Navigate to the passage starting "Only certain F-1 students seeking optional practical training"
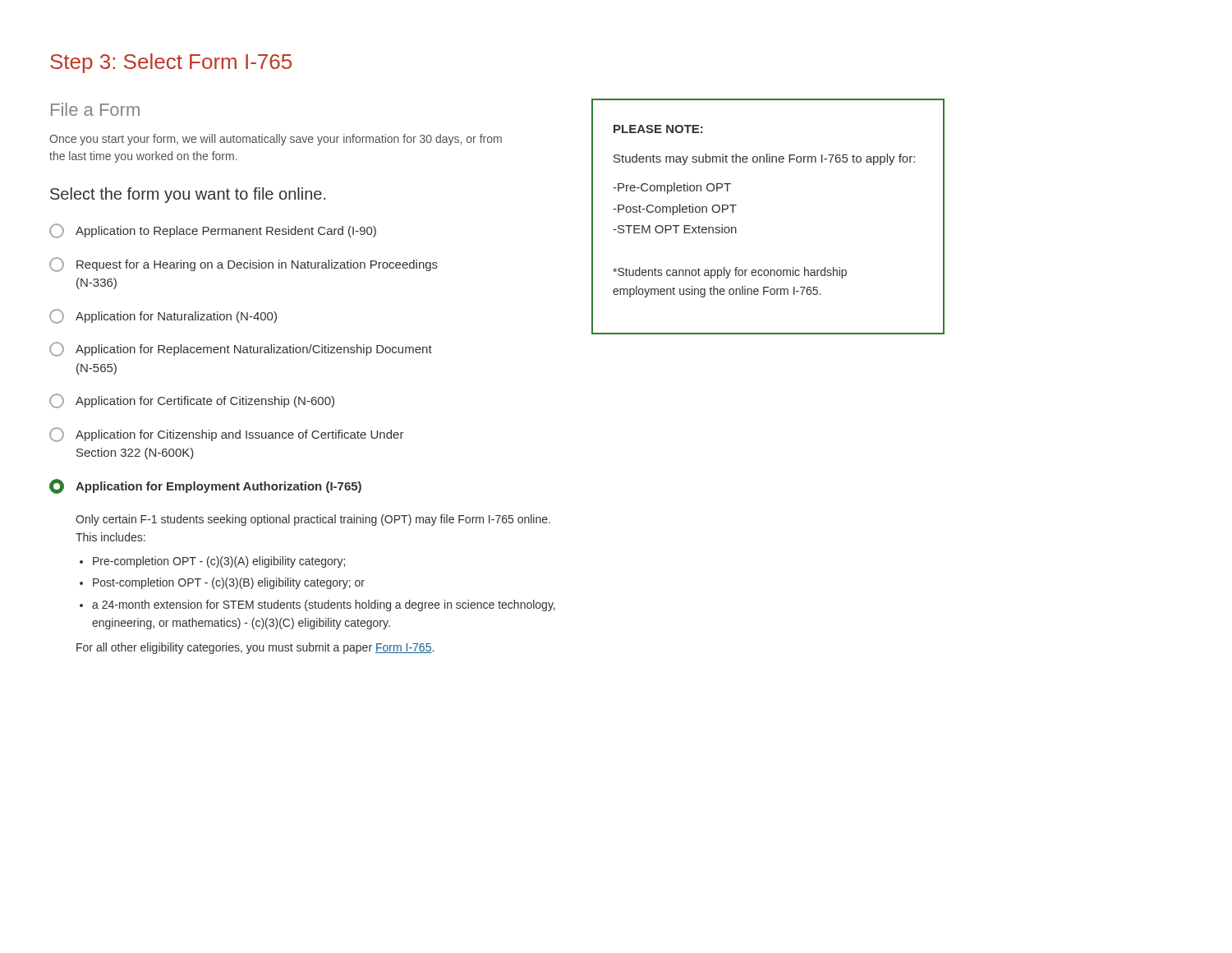 coord(317,584)
